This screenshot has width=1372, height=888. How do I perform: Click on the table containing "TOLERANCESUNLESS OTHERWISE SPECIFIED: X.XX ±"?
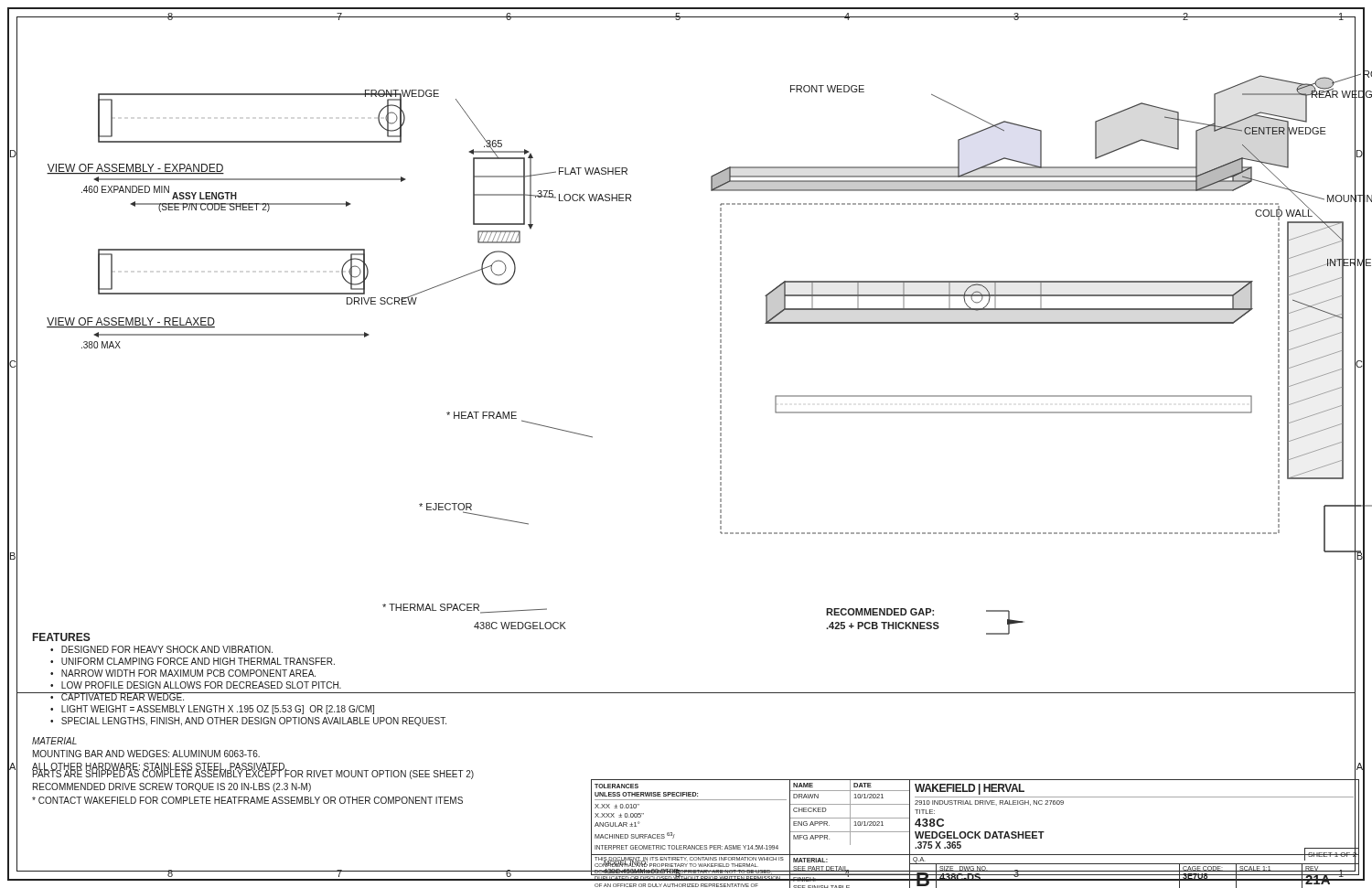(x=975, y=827)
